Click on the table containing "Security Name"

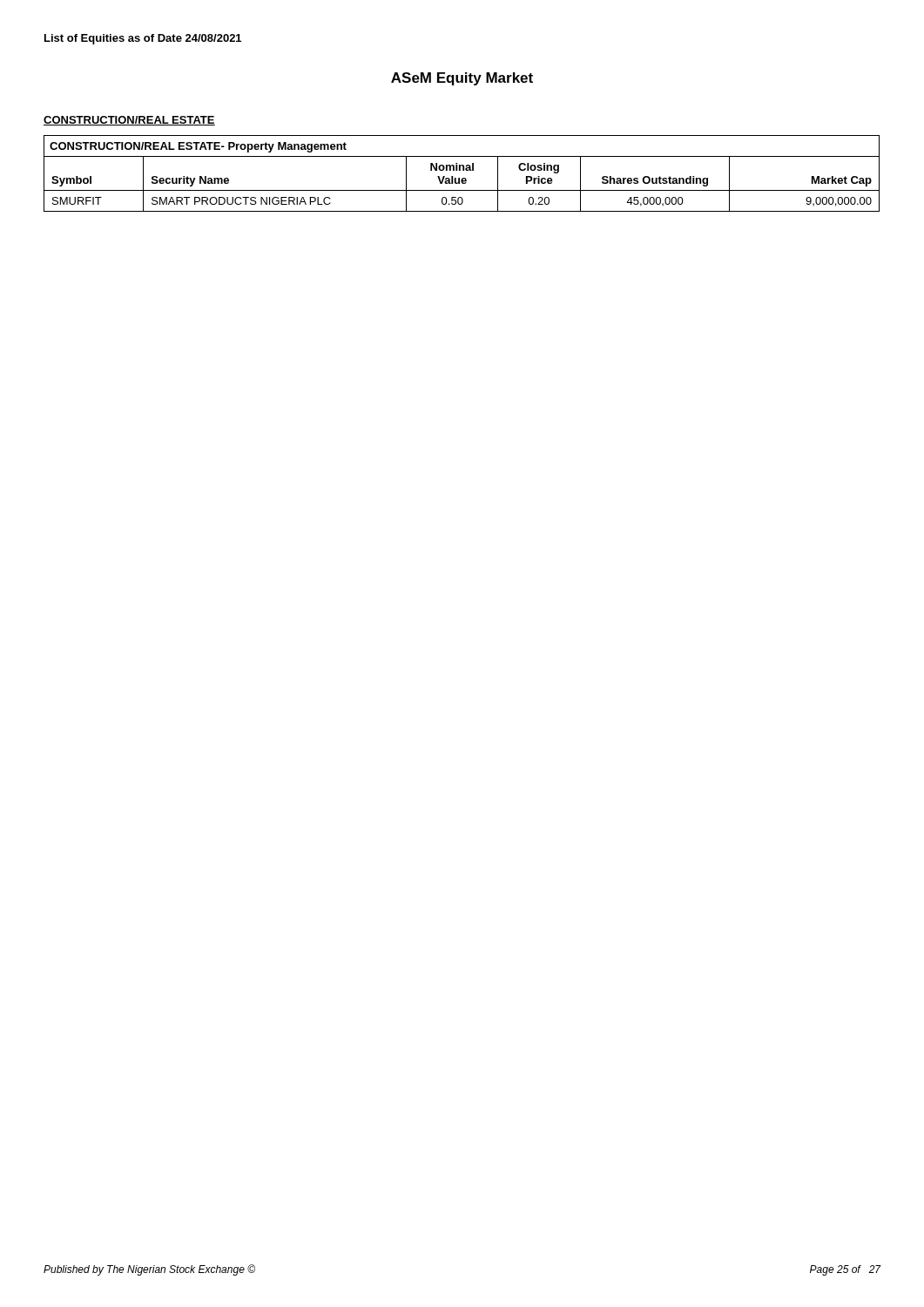pos(462,173)
